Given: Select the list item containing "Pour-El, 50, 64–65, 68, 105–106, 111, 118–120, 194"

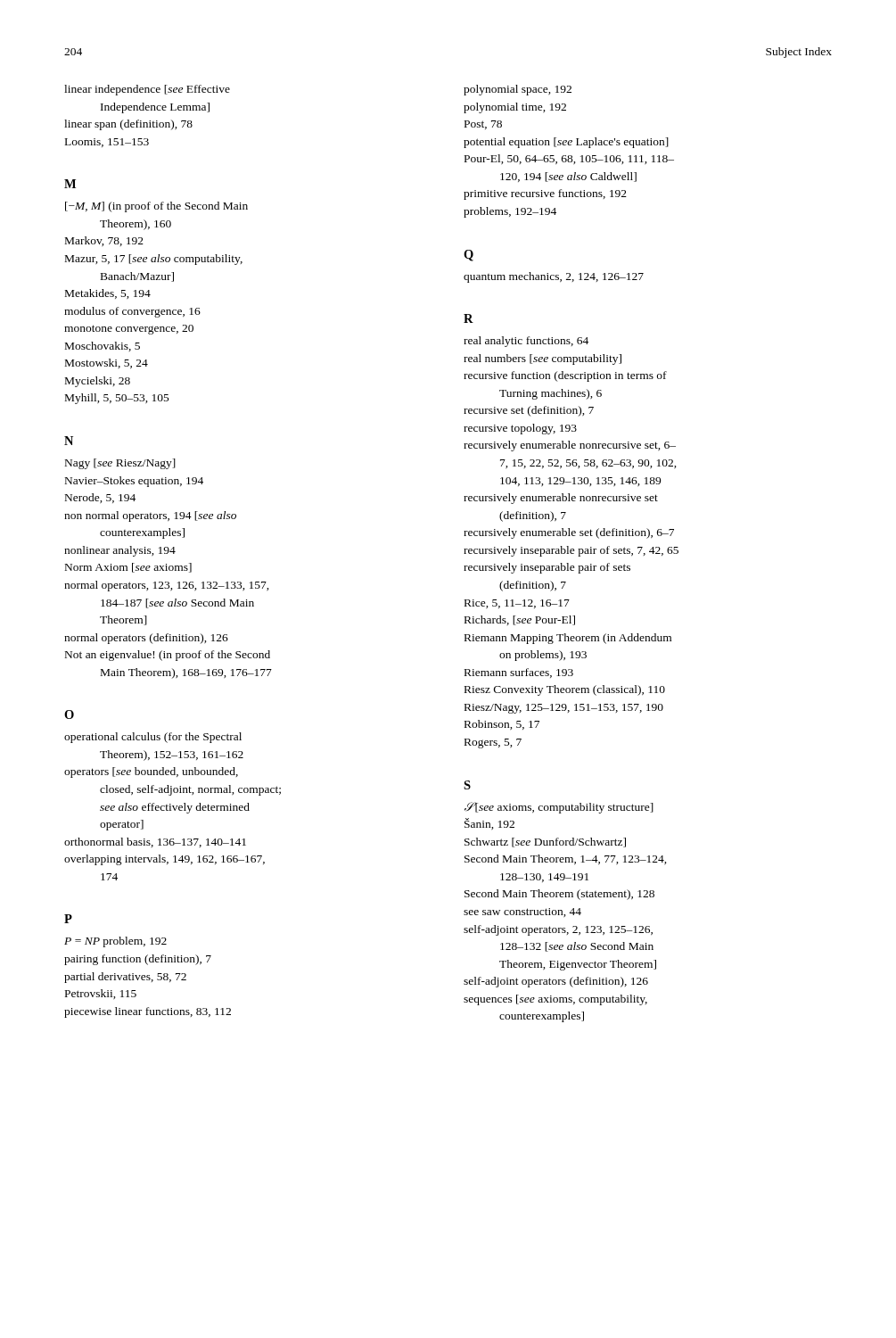Looking at the screenshot, I should pyautogui.click(x=649, y=168).
